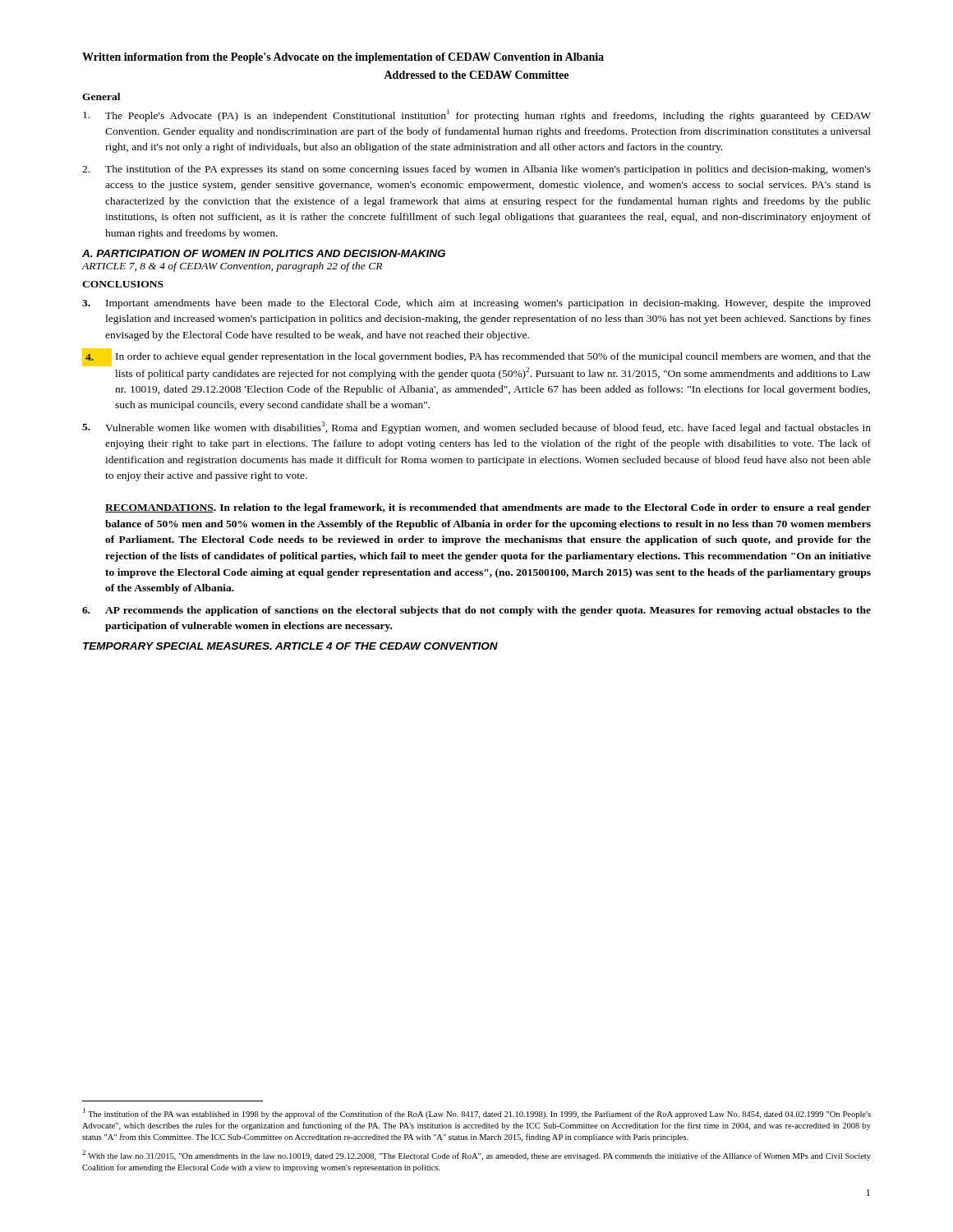Find the text block starting "Addressed to the CEDAW Committee"
953x1232 pixels.
pos(476,75)
